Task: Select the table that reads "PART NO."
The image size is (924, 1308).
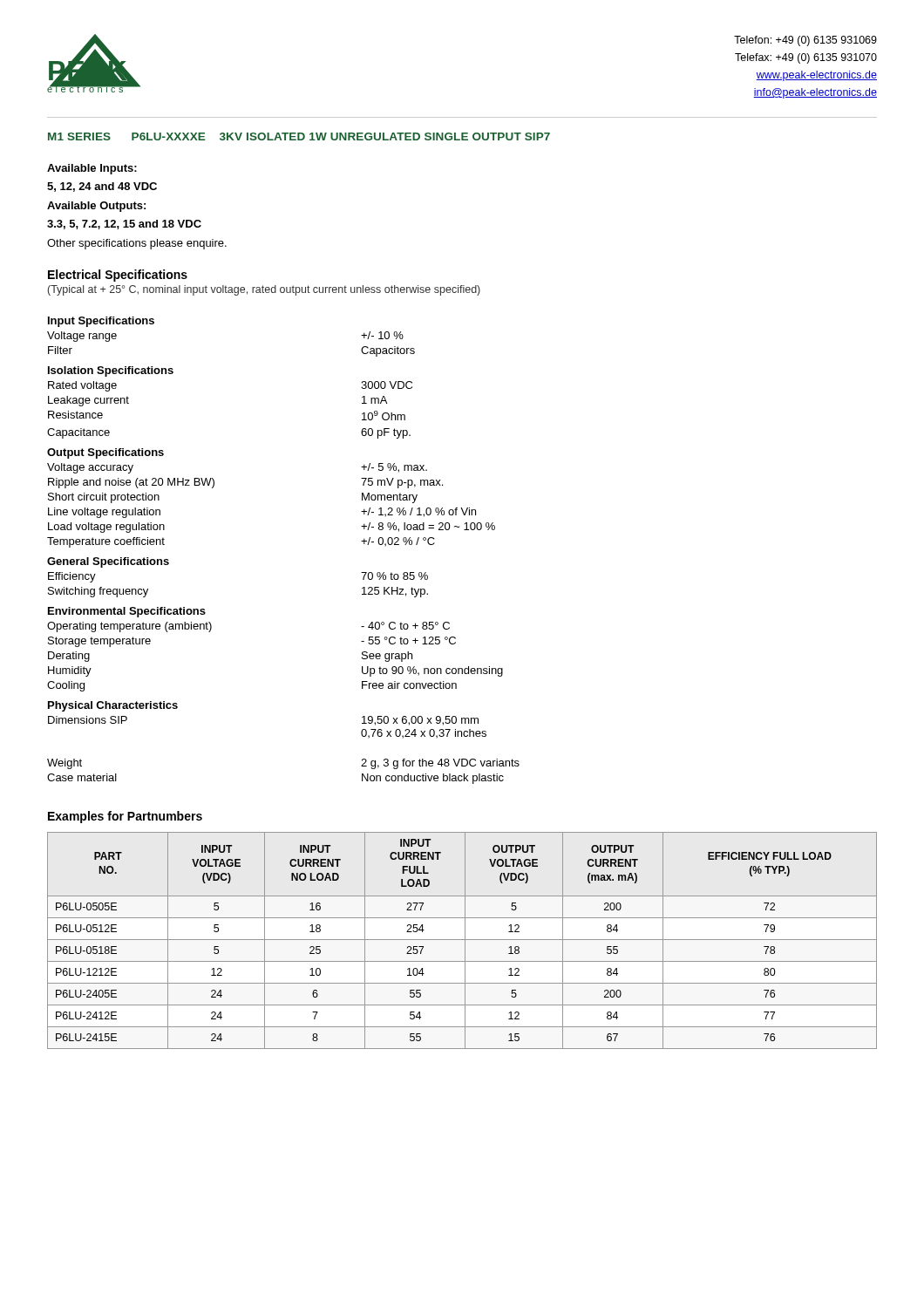Action: (x=462, y=940)
